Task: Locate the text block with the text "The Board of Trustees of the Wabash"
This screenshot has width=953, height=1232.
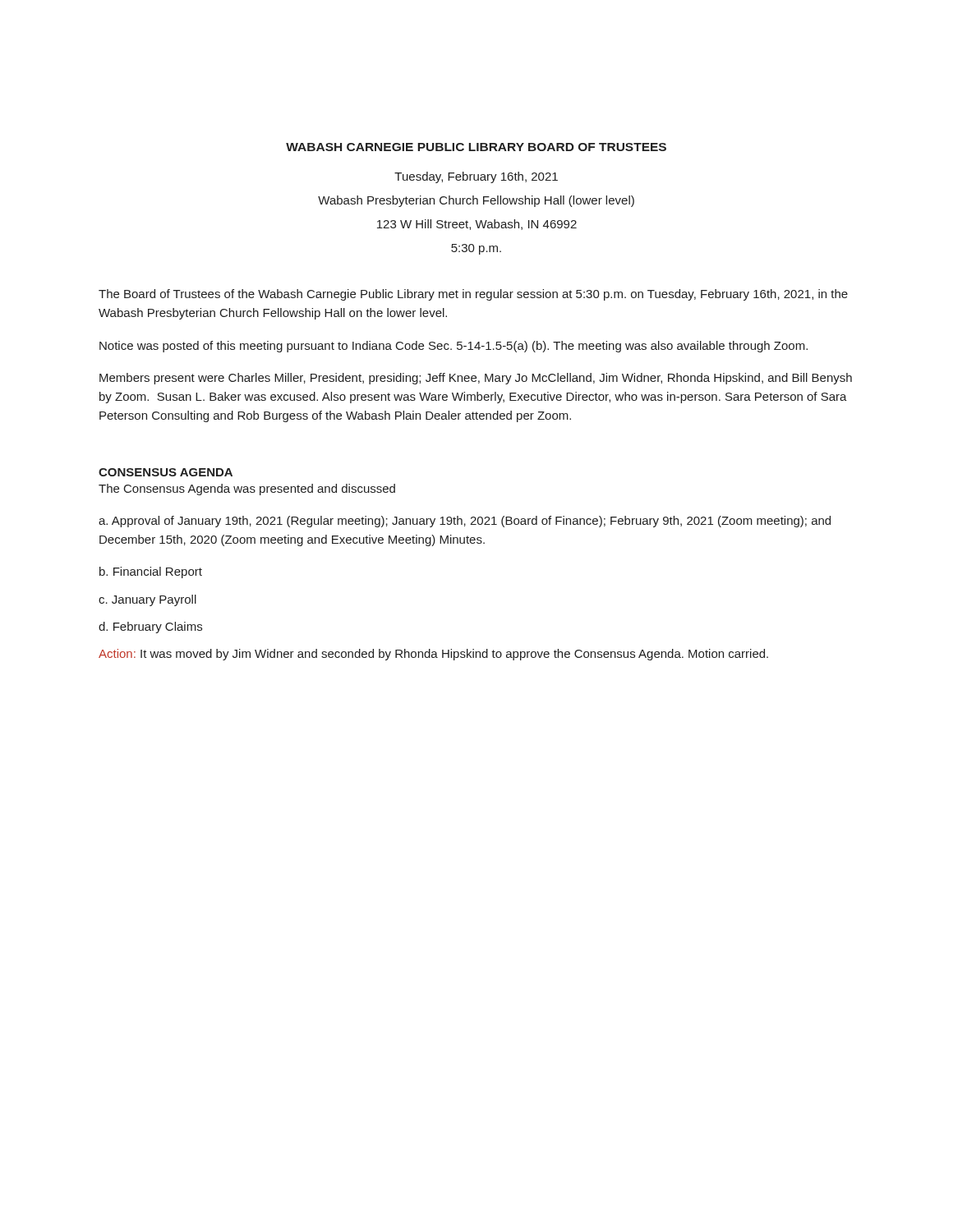Action: coord(473,303)
